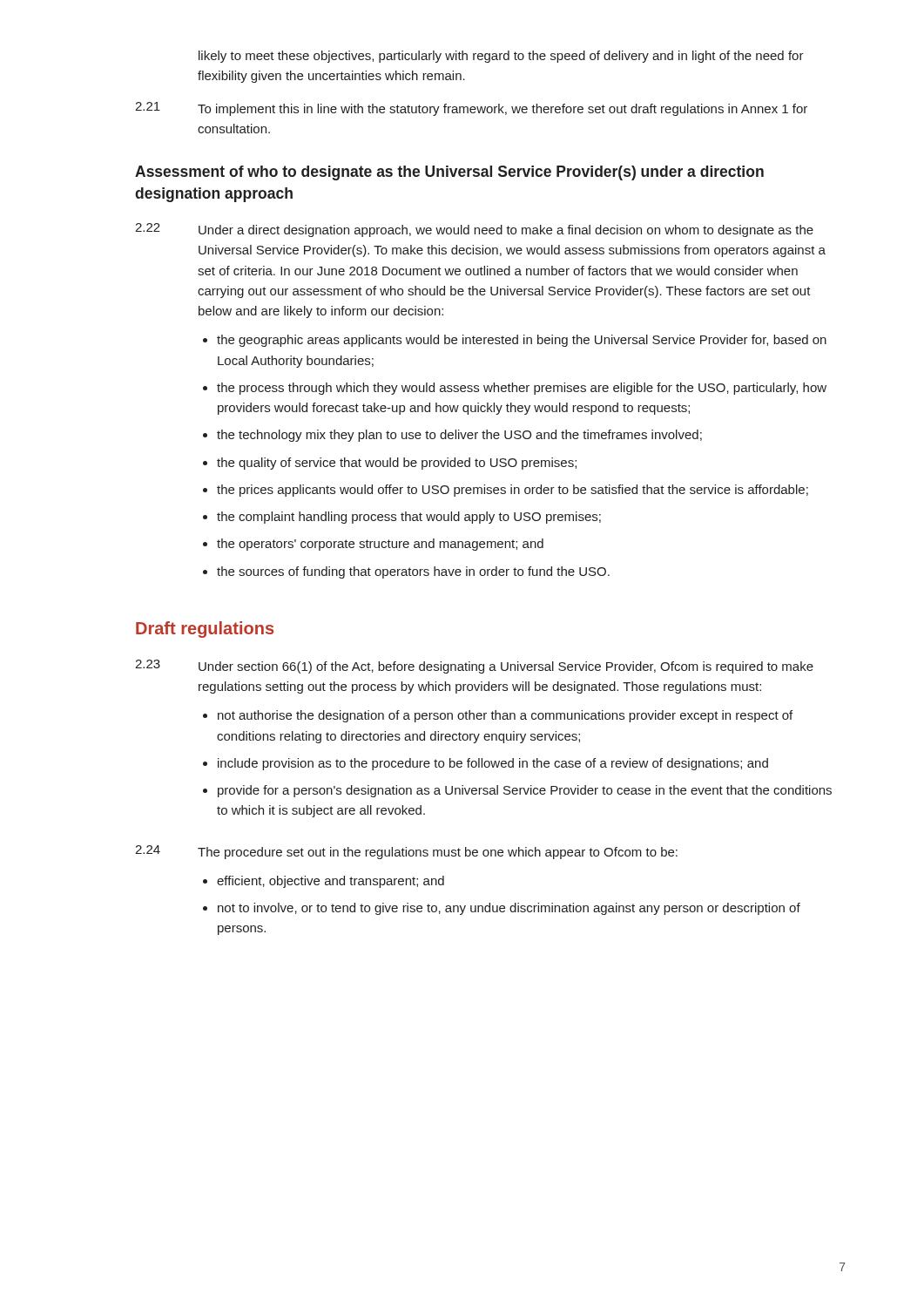Select the list item with the text "the geographic areas"
The height and width of the screenshot is (1307, 924).
(522, 350)
